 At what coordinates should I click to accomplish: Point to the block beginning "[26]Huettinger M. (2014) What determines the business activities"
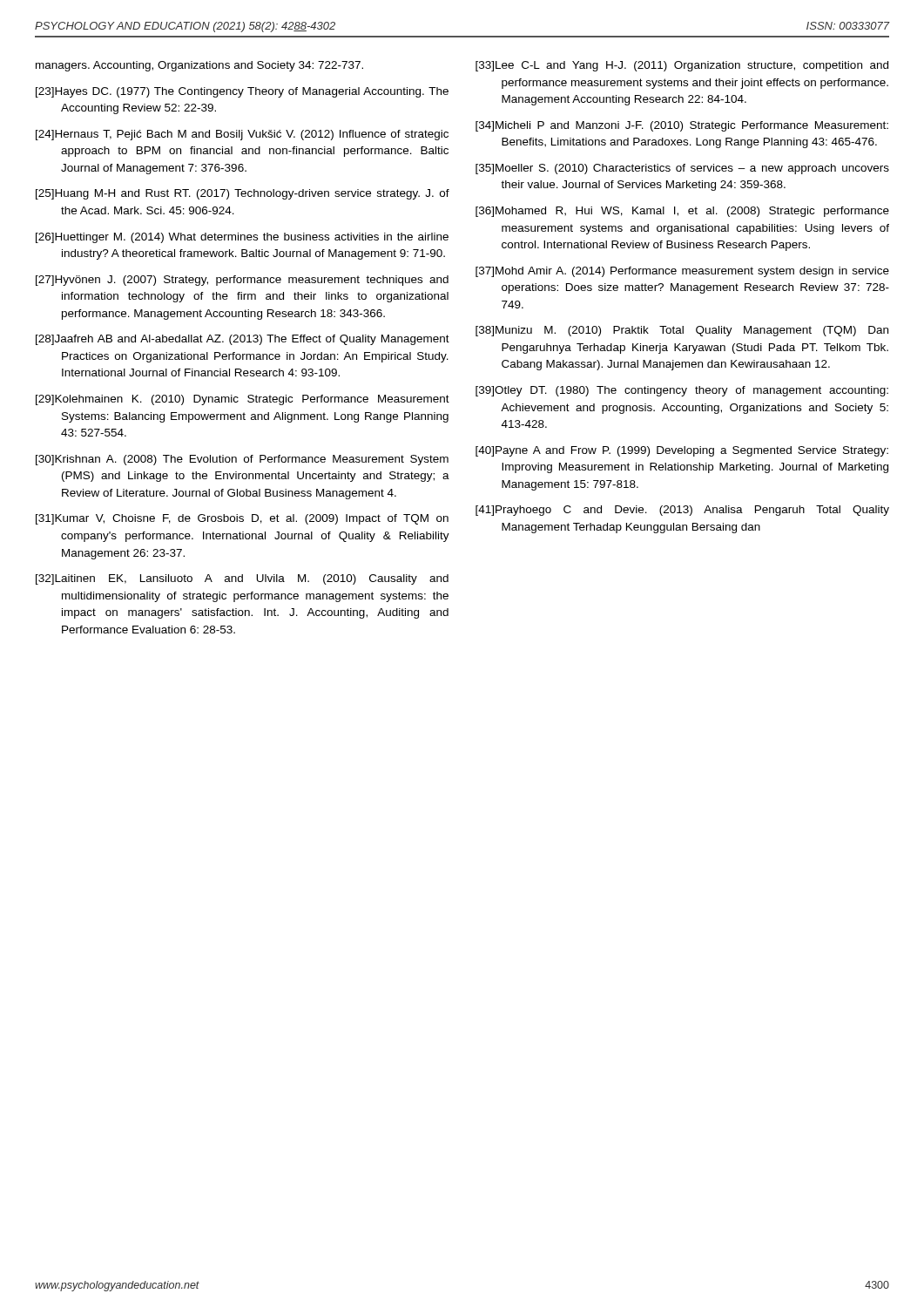pos(242,245)
